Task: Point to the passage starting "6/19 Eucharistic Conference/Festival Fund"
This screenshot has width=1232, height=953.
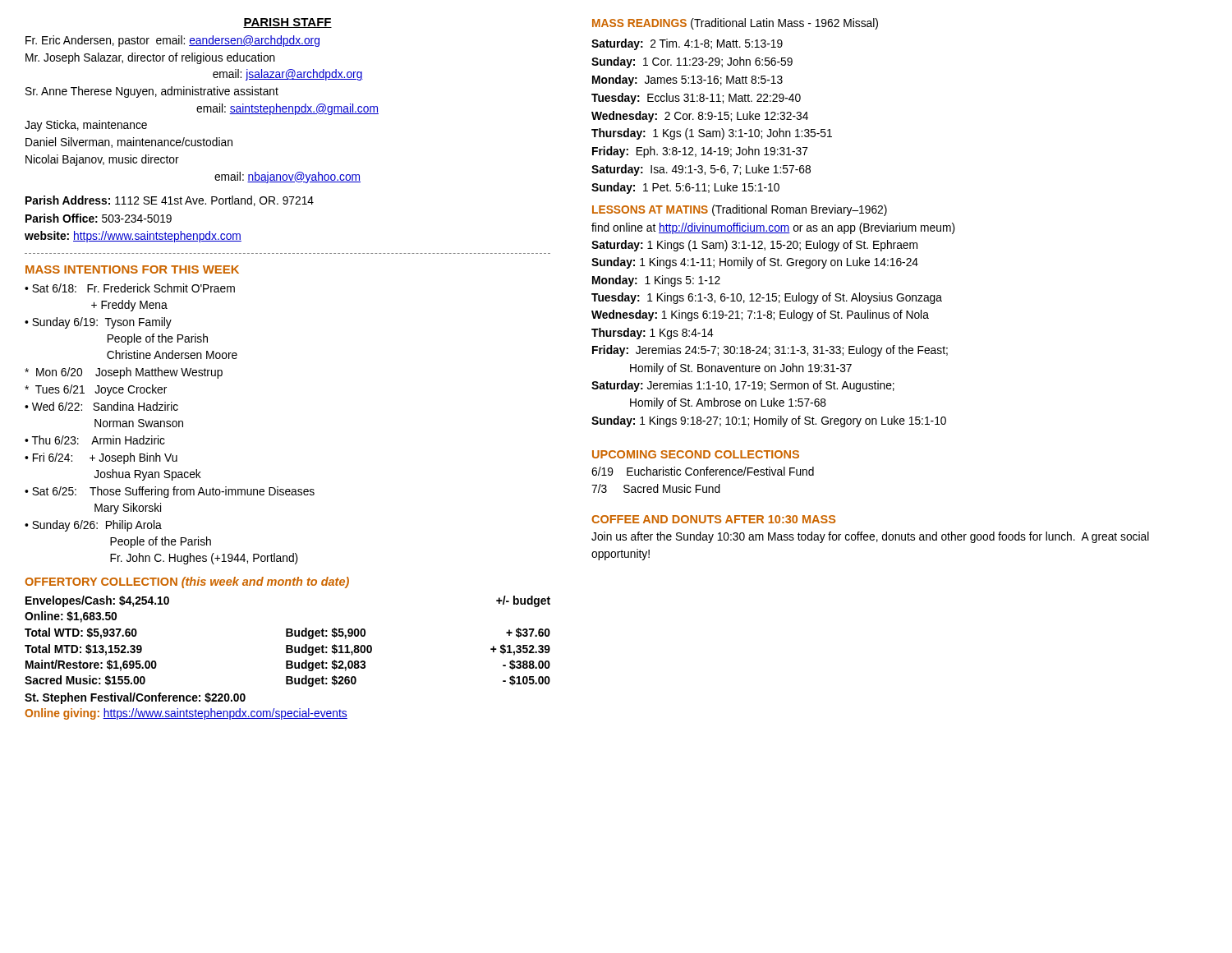Action: click(x=703, y=472)
